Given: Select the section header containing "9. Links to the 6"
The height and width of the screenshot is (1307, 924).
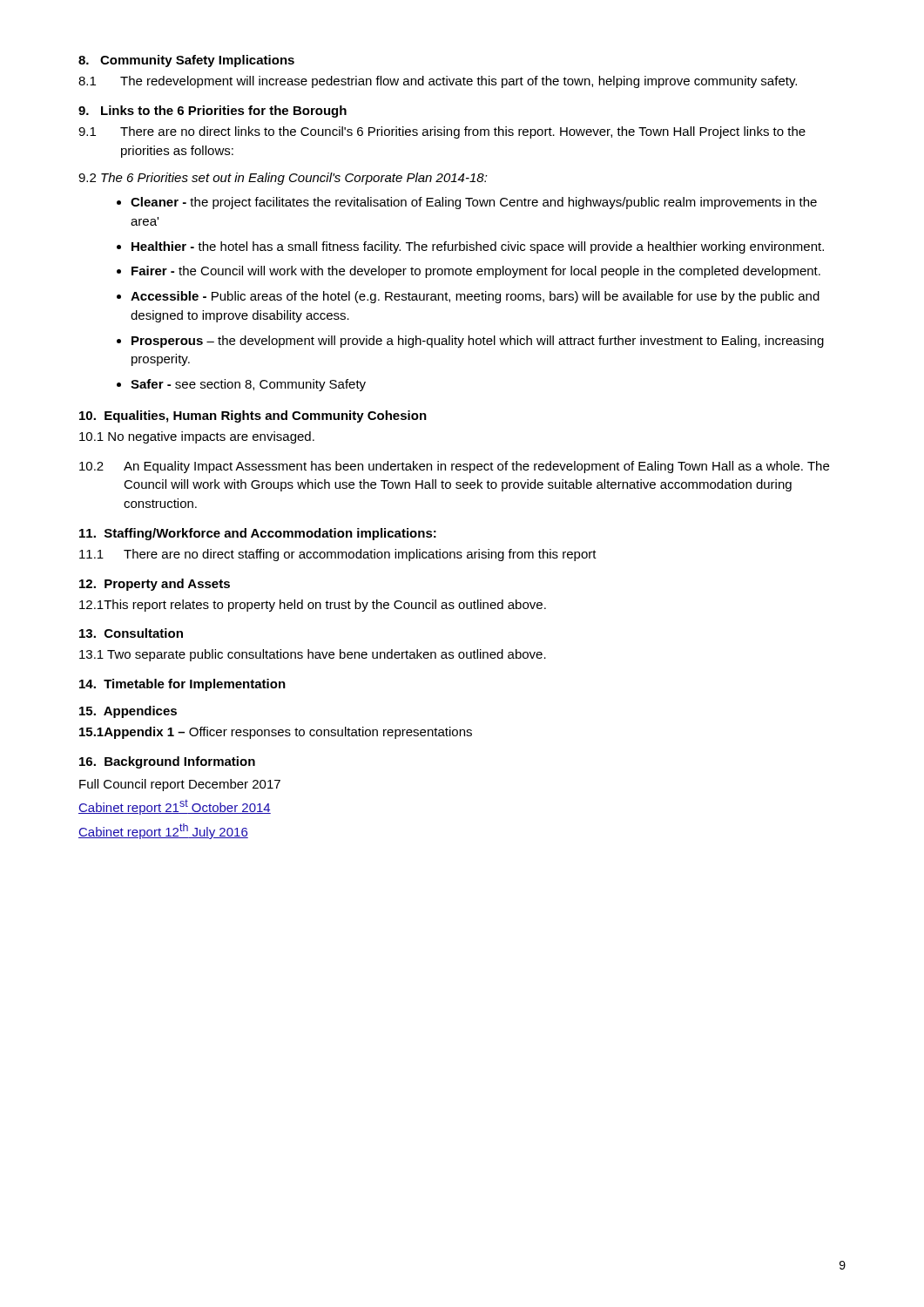Looking at the screenshot, I should pyautogui.click(x=213, y=110).
